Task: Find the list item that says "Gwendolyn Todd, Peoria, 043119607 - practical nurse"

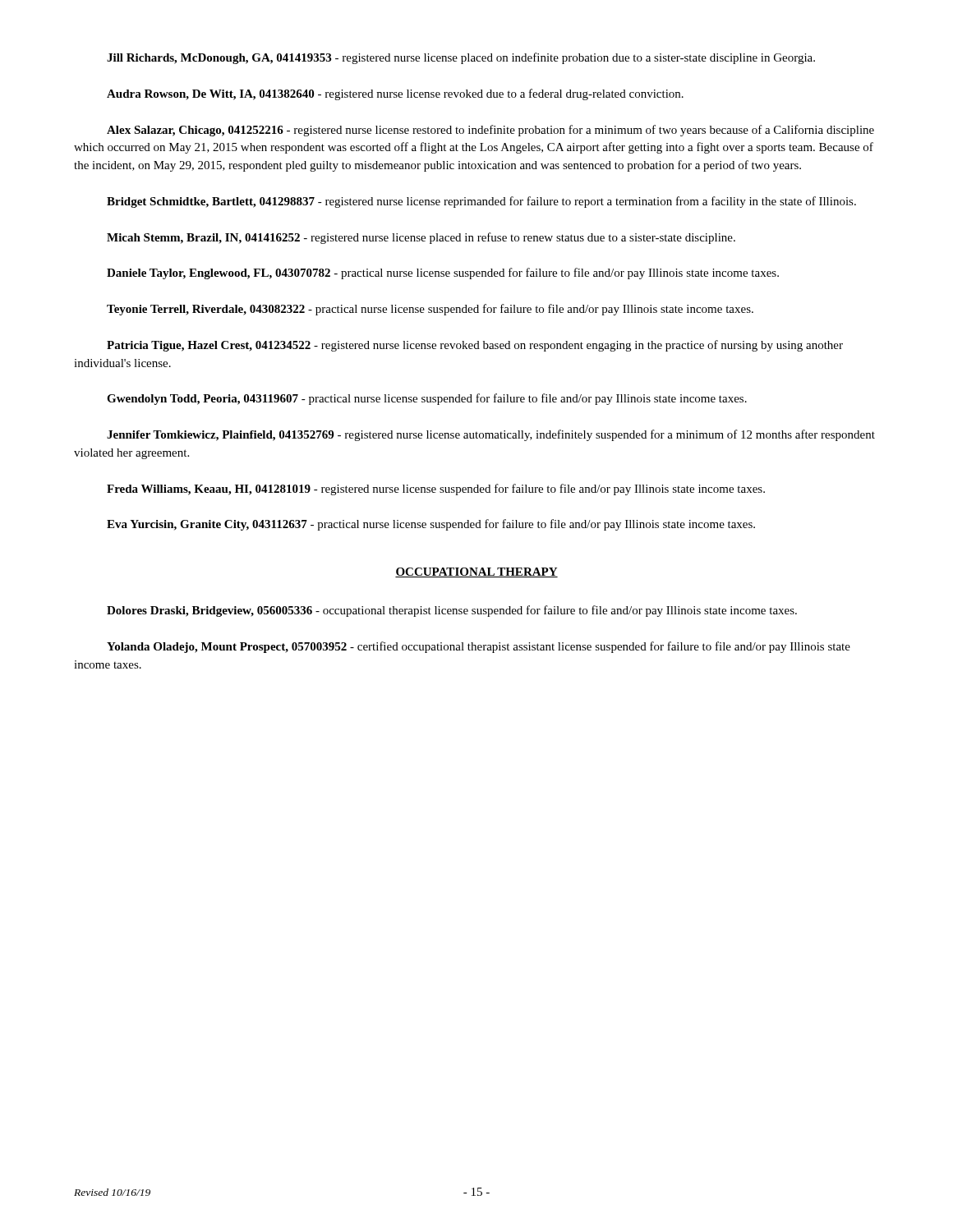Action: coord(476,399)
